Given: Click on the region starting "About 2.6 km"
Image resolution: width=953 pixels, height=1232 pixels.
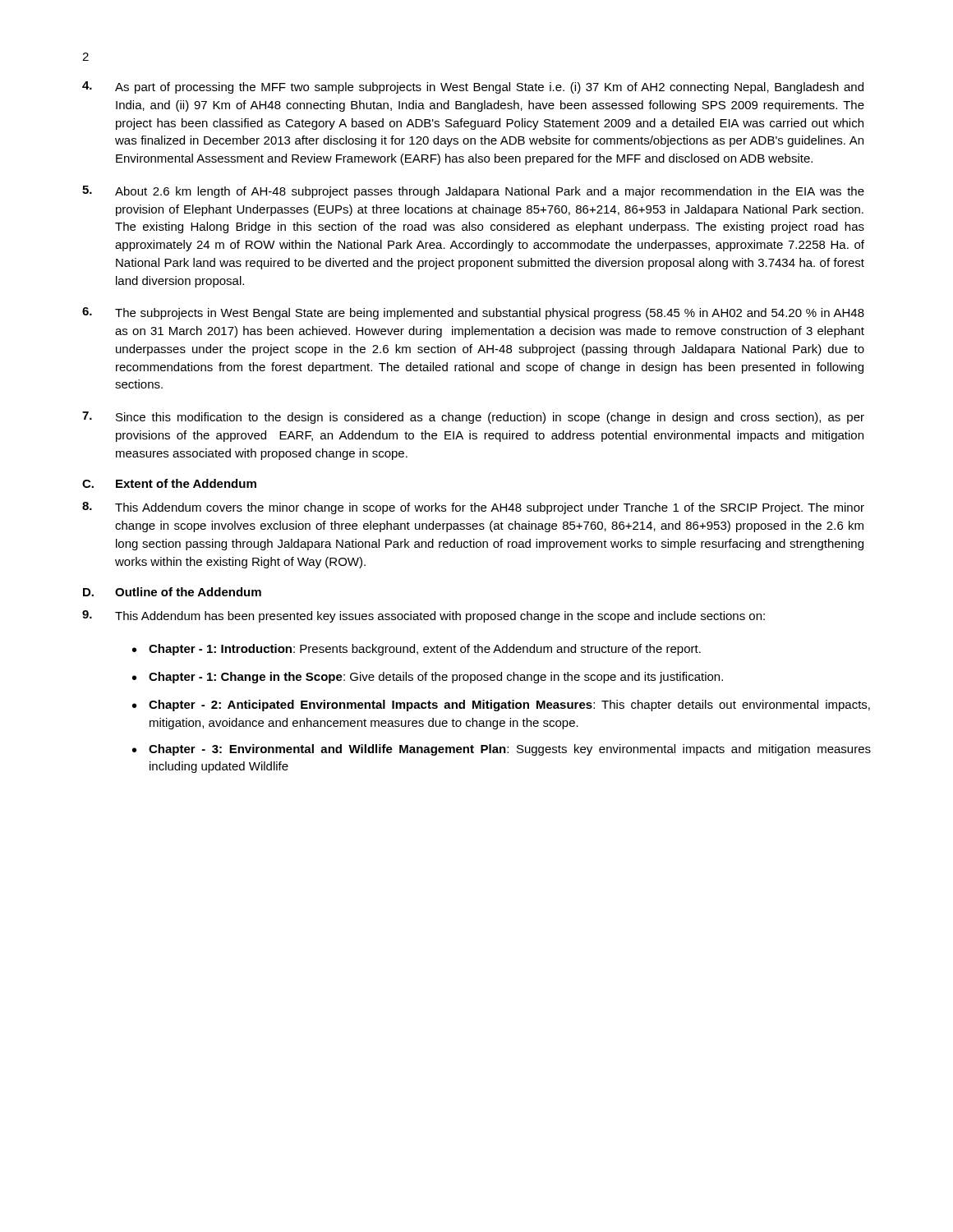Looking at the screenshot, I should tap(473, 236).
